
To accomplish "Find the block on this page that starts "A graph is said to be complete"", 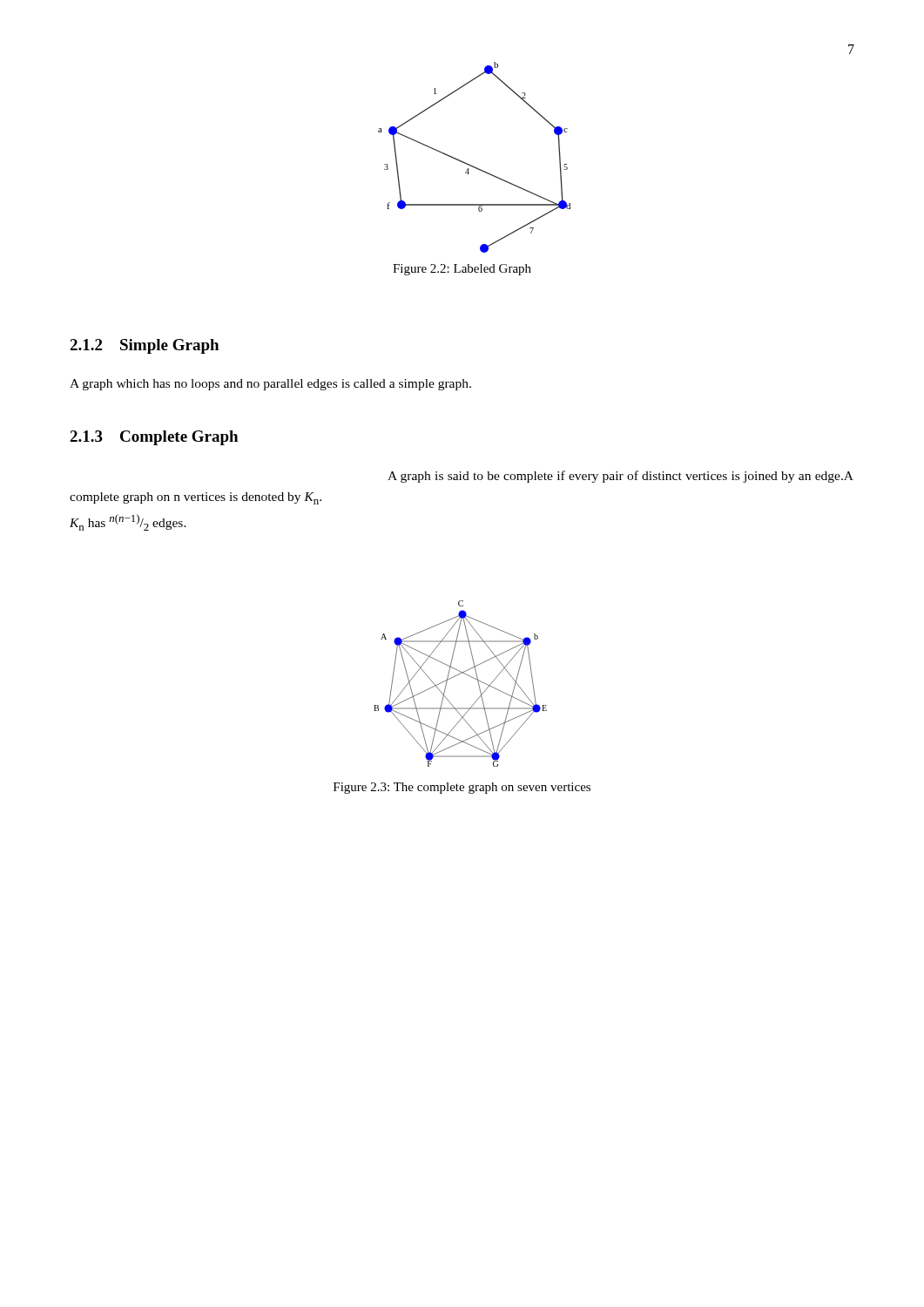I will pyautogui.click(x=620, y=477).
